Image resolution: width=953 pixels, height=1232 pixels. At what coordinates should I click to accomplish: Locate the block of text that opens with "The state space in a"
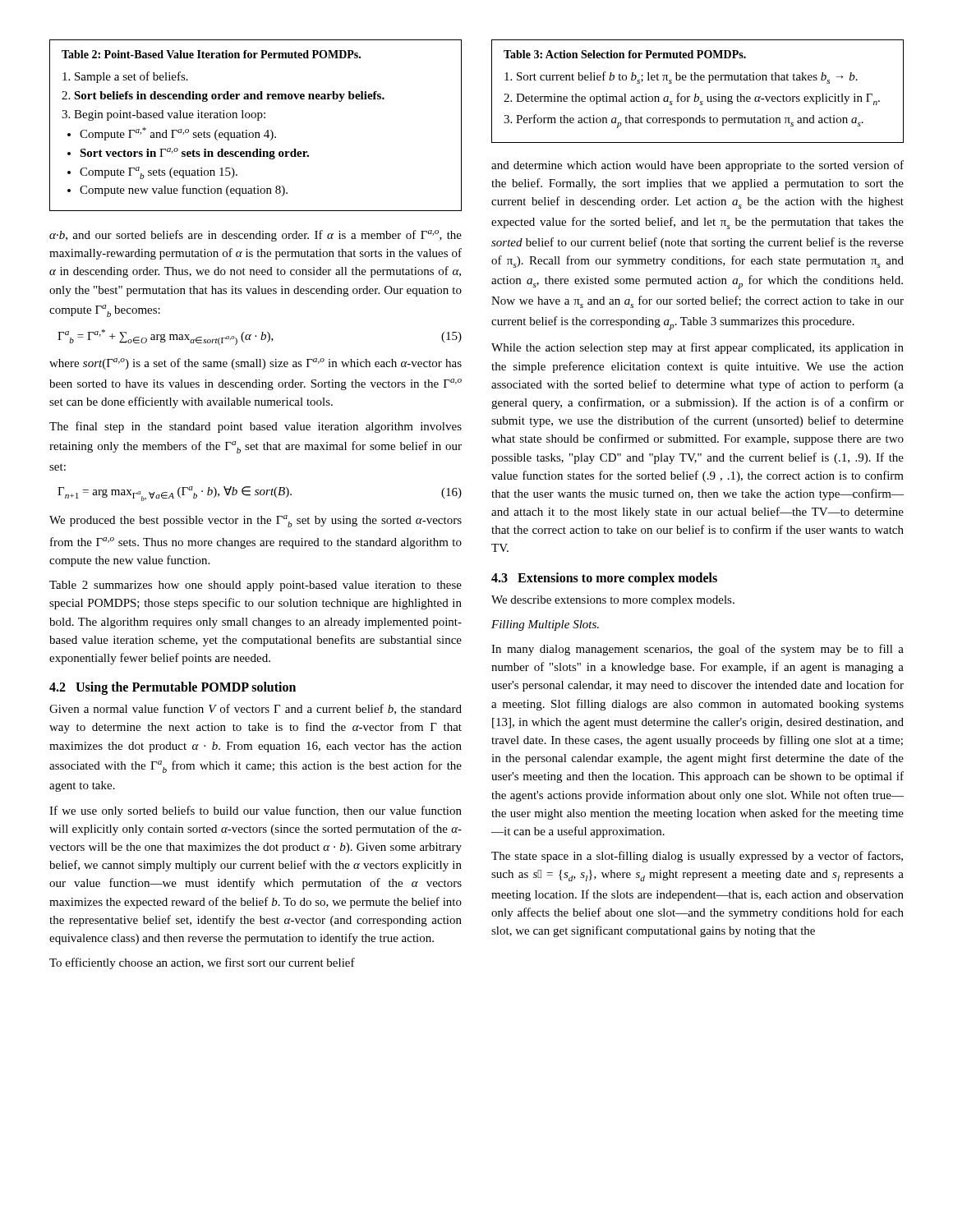pos(698,893)
